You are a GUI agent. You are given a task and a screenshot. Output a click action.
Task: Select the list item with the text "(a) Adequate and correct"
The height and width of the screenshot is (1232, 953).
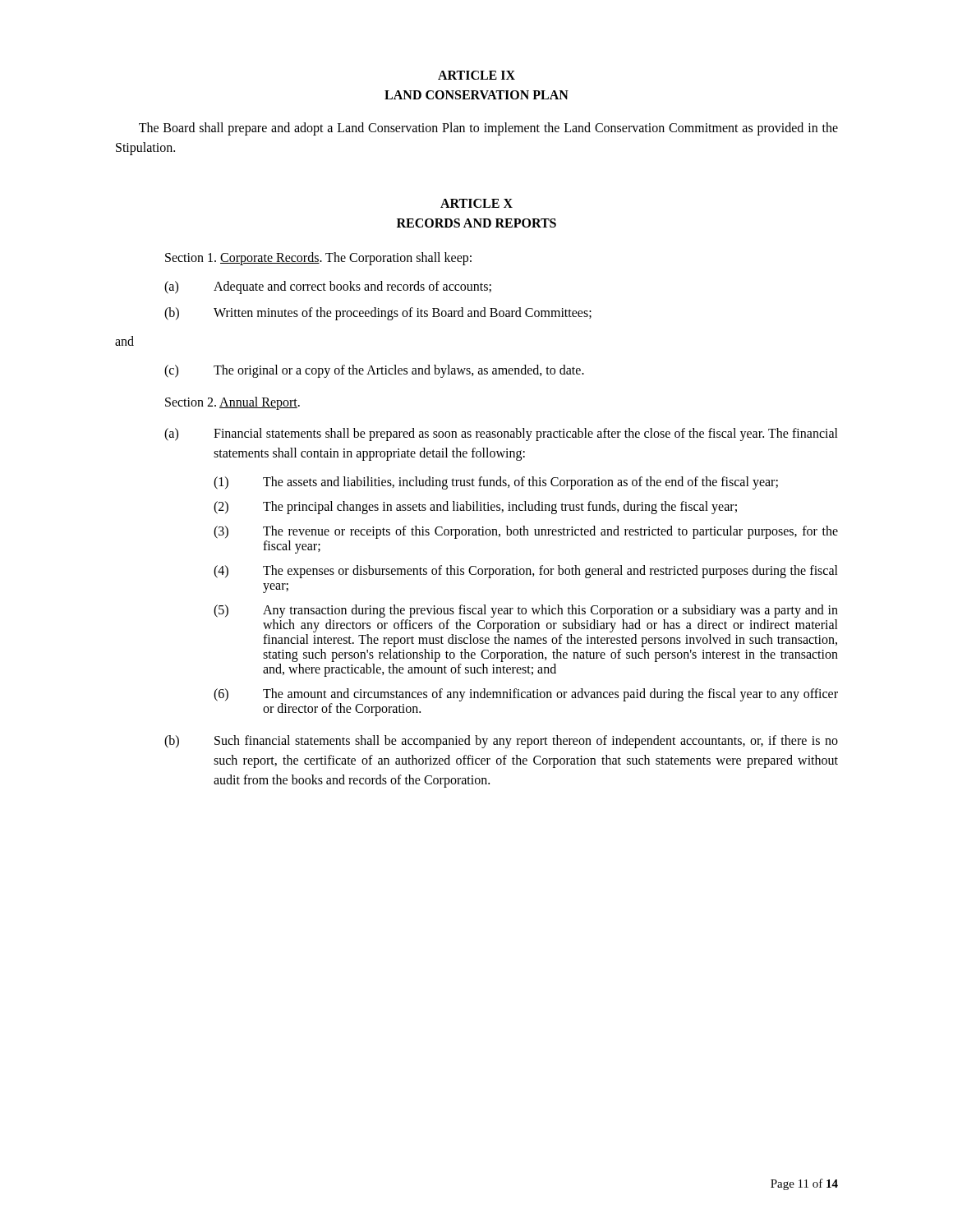click(501, 287)
